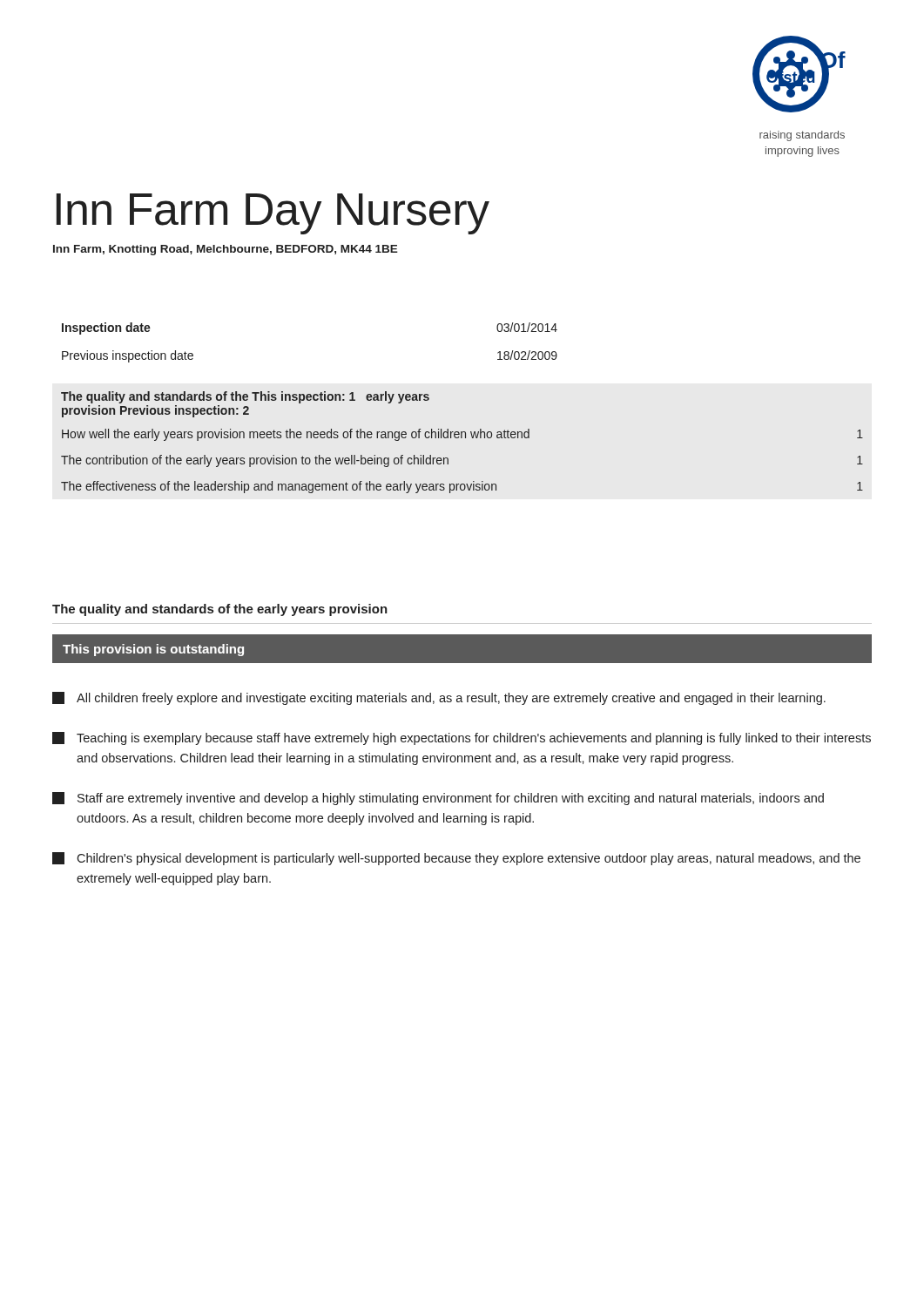924x1307 pixels.
Task: Locate the list item with the text "Staff are extremely inventive and"
Action: [x=462, y=809]
